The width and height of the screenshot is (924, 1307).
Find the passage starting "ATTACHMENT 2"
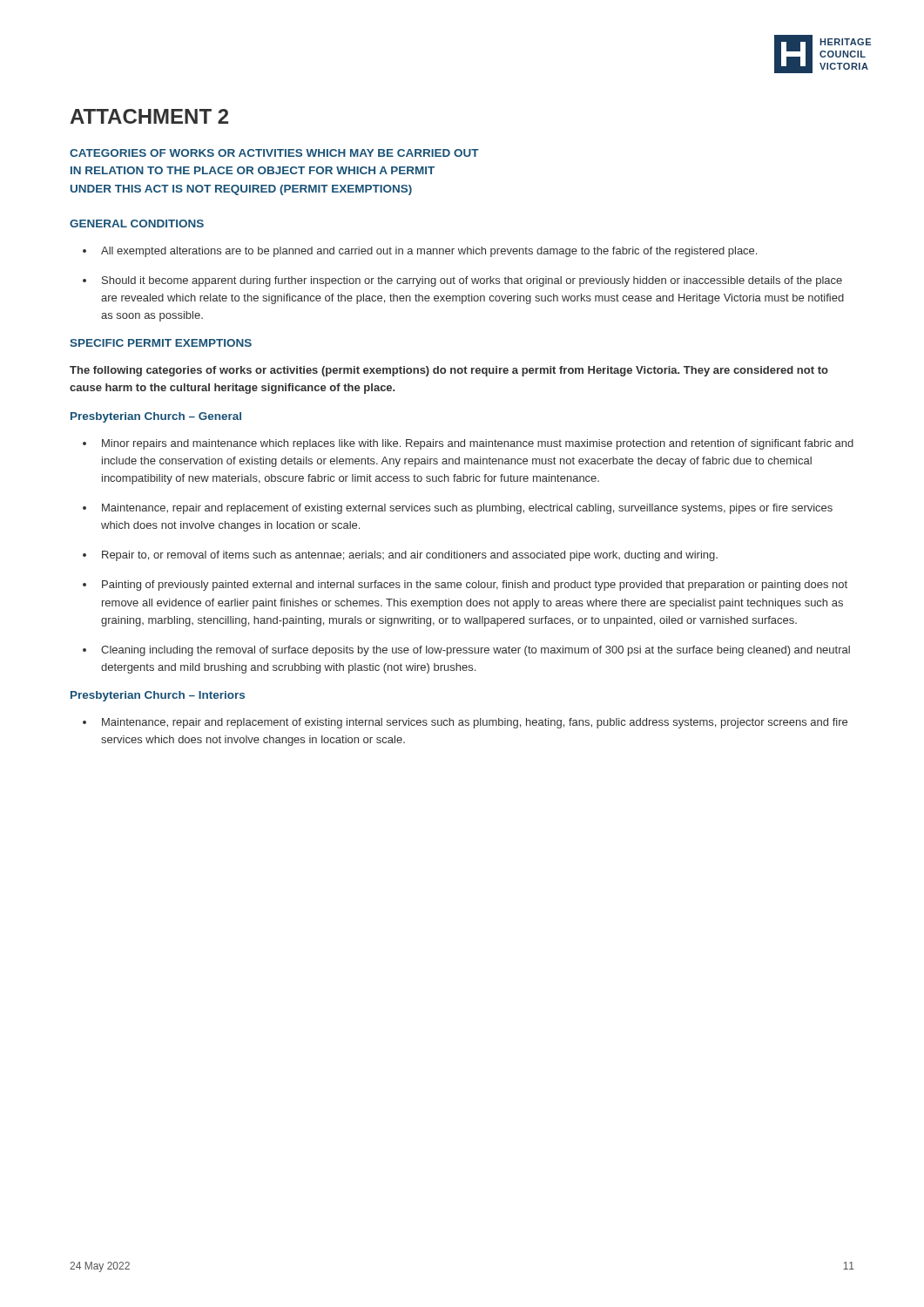(149, 116)
